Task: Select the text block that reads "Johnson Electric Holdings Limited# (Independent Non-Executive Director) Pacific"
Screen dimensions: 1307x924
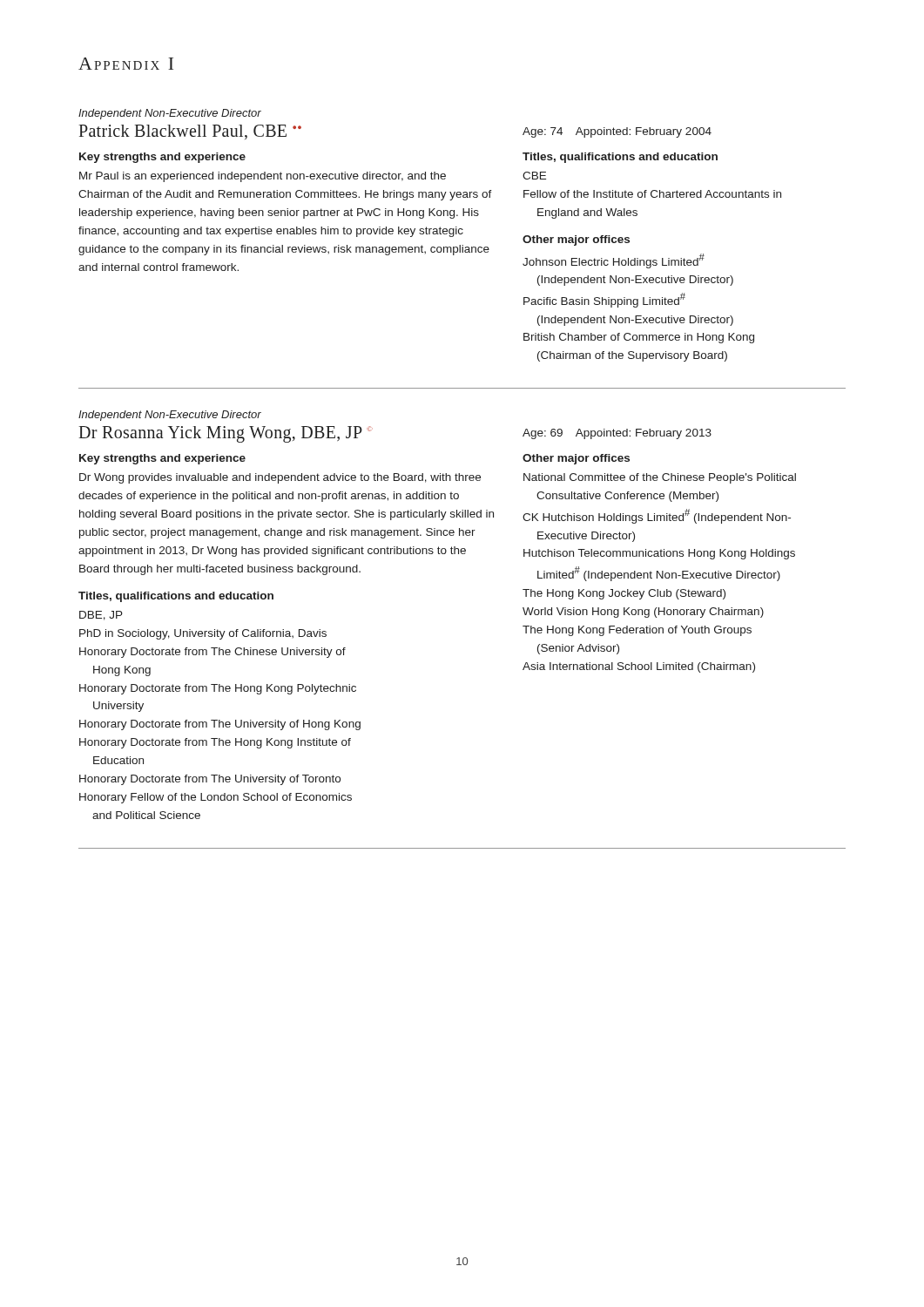Action: [x=684, y=308]
